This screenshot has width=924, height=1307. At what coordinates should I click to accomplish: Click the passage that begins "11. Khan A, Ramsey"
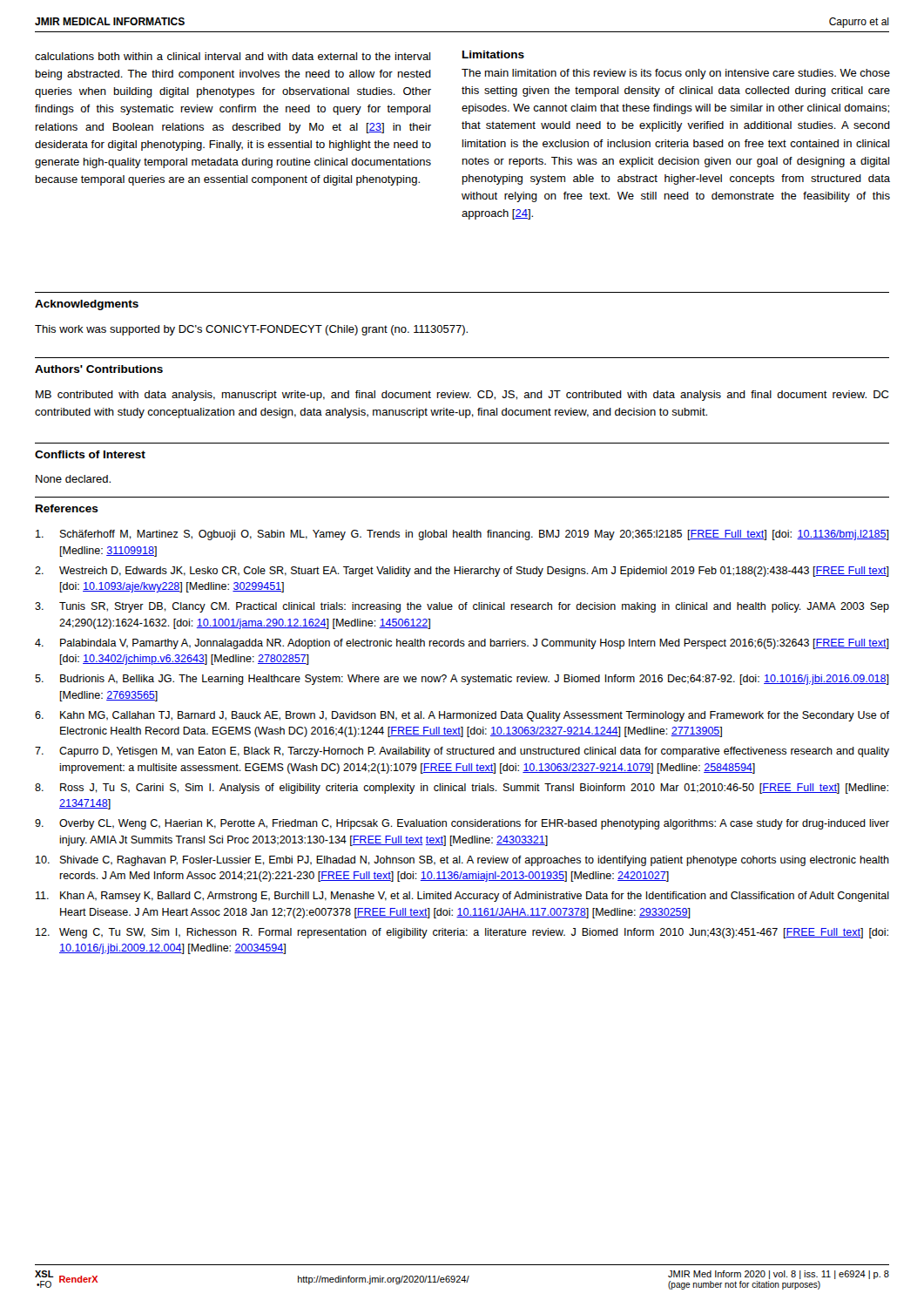point(462,904)
